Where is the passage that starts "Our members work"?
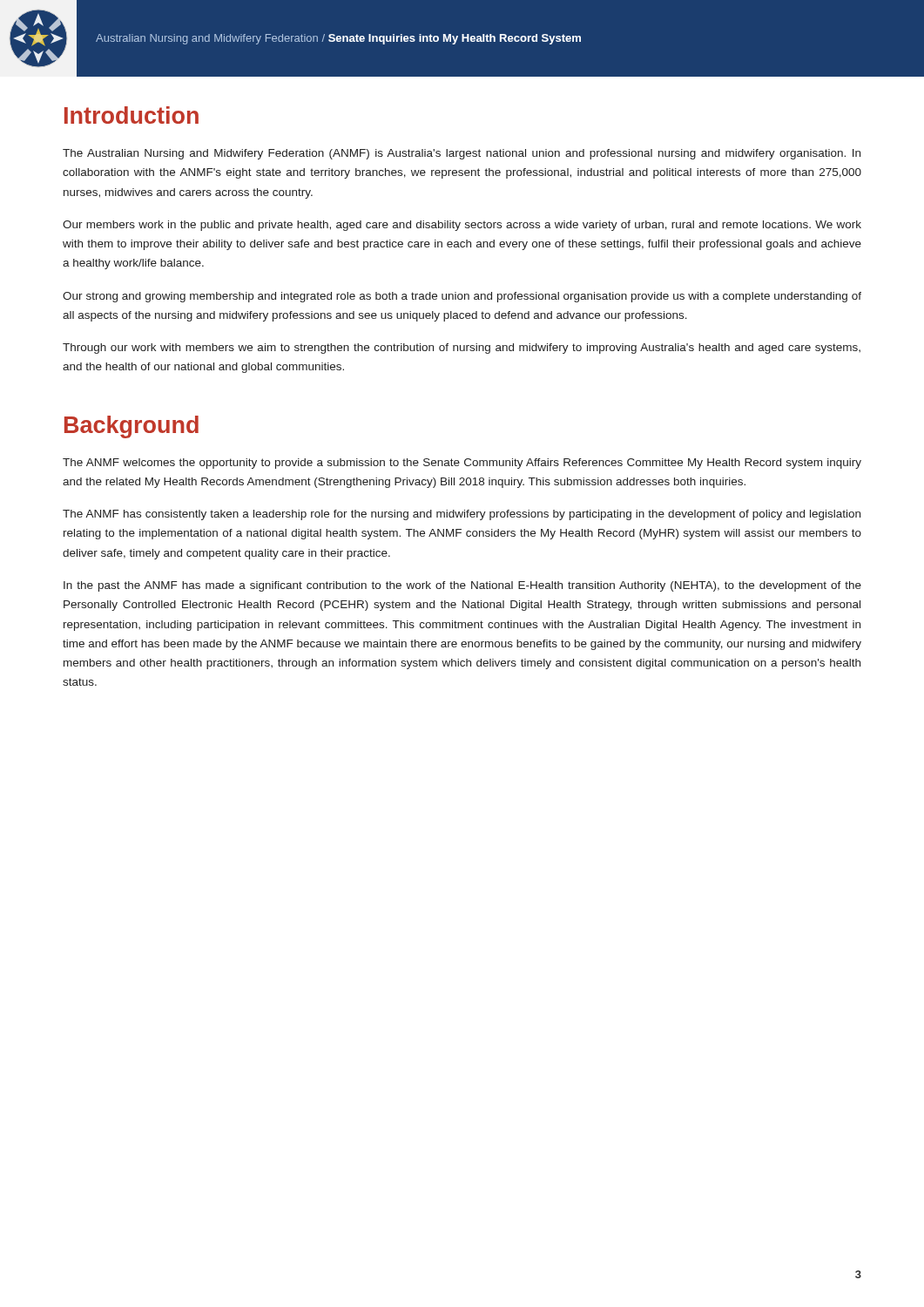 462,244
